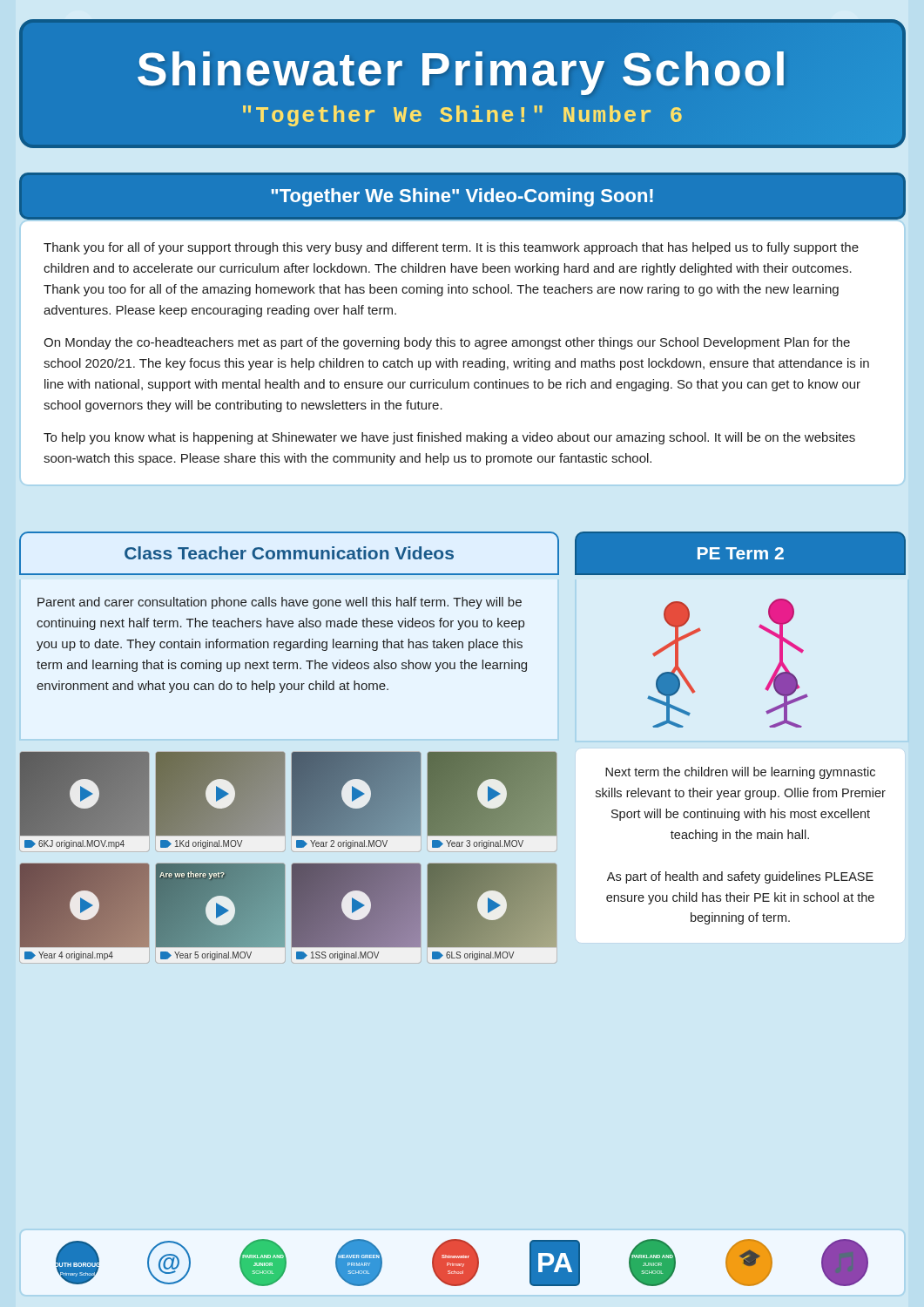Image resolution: width=924 pixels, height=1307 pixels.
Task: Find the section header with the text "Class Teacher Communication Videos"
Action: click(x=289, y=553)
